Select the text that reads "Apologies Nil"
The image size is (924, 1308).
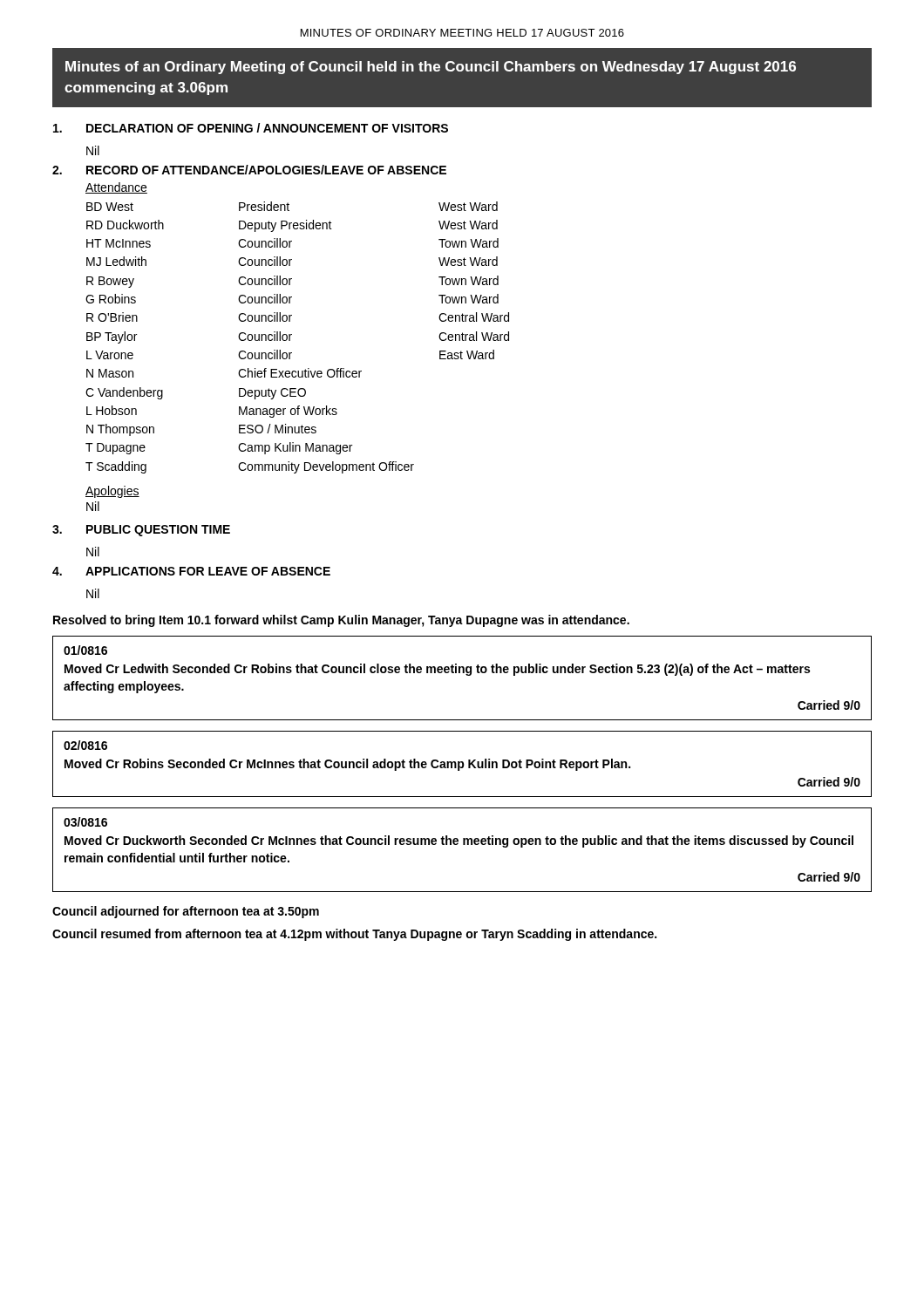tap(112, 492)
